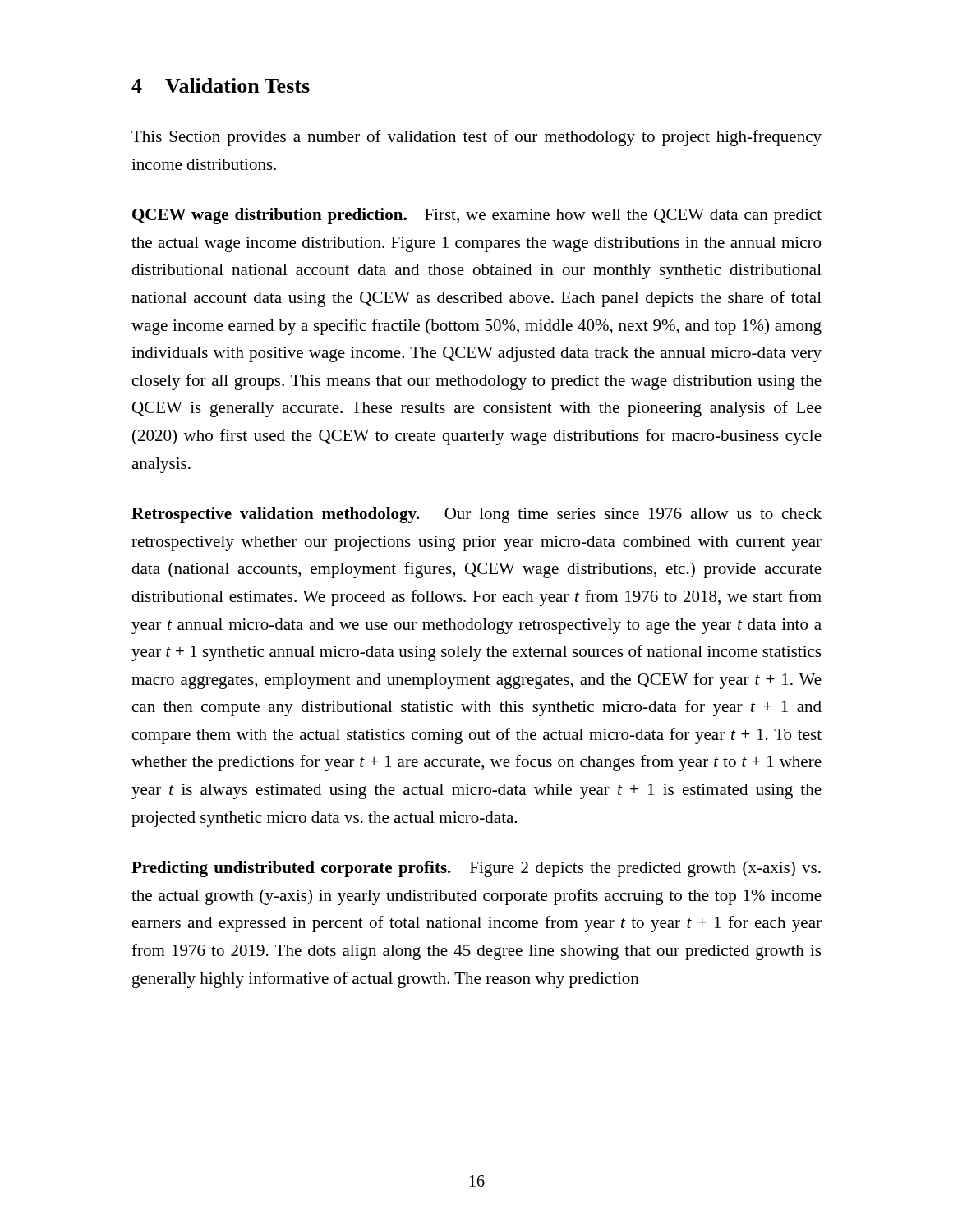Select the text block with the text "Predicting undistributed corporate profits. Figure 2 depicts the"
The width and height of the screenshot is (953, 1232).
(x=476, y=923)
